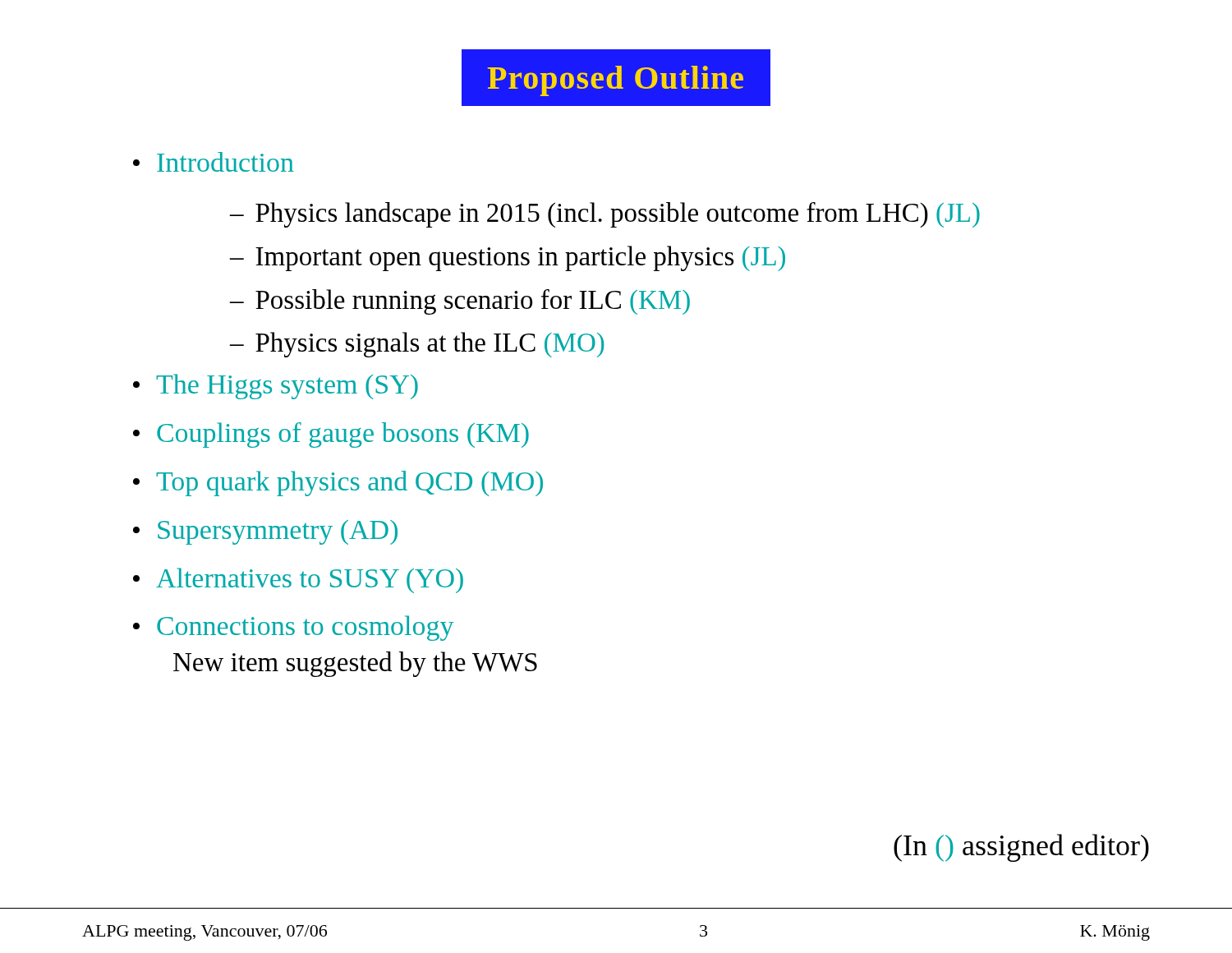Locate the region starting "• Supersymmetry (AD)"
Viewport: 1232px width, 953px height.
pyautogui.click(x=265, y=531)
